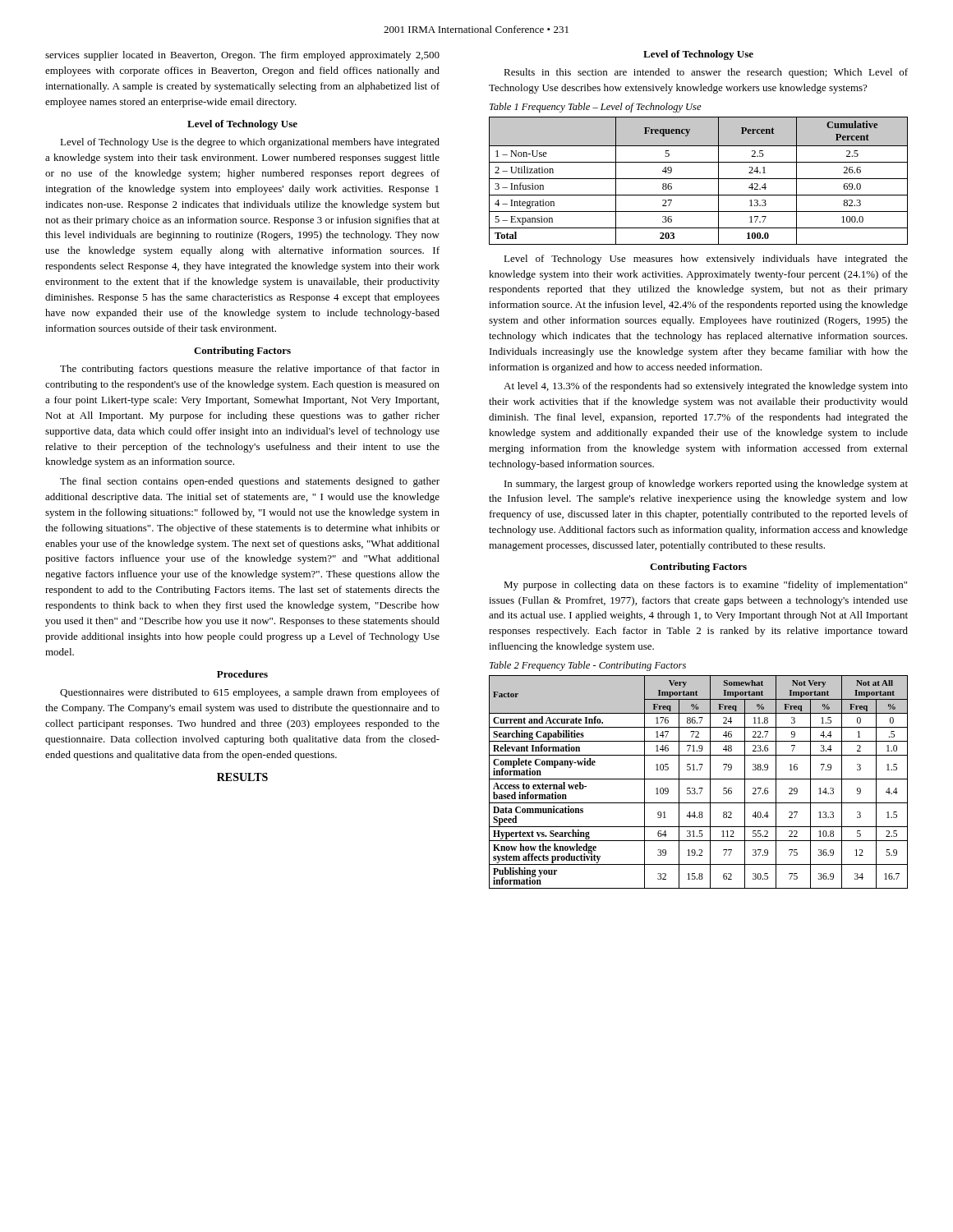Select the text block starting "Table 1 Frequency Table"
The image size is (953, 1232).
pyautogui.click(x=595, y=107)
